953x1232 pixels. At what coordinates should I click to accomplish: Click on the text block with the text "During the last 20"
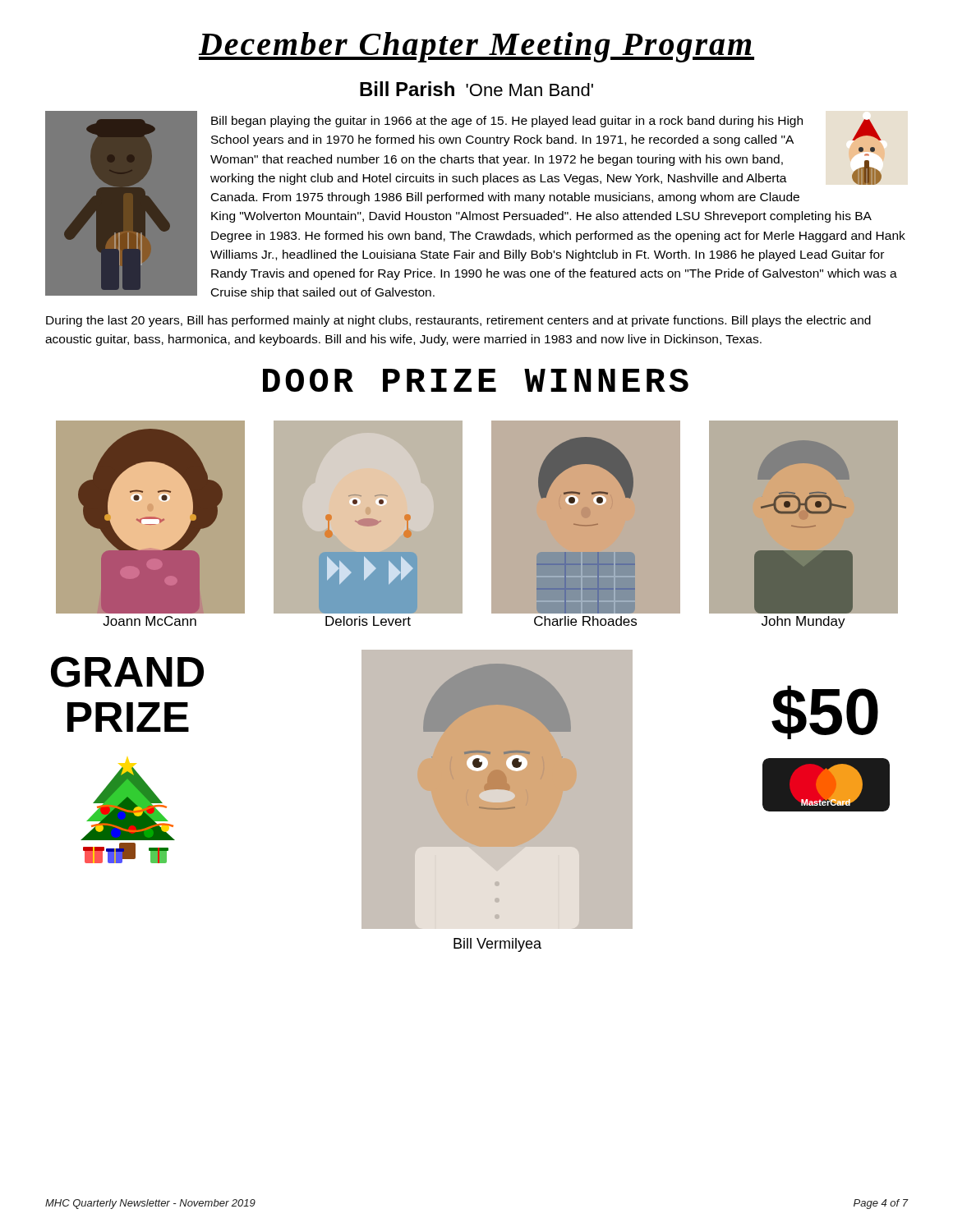coord(458,329)
